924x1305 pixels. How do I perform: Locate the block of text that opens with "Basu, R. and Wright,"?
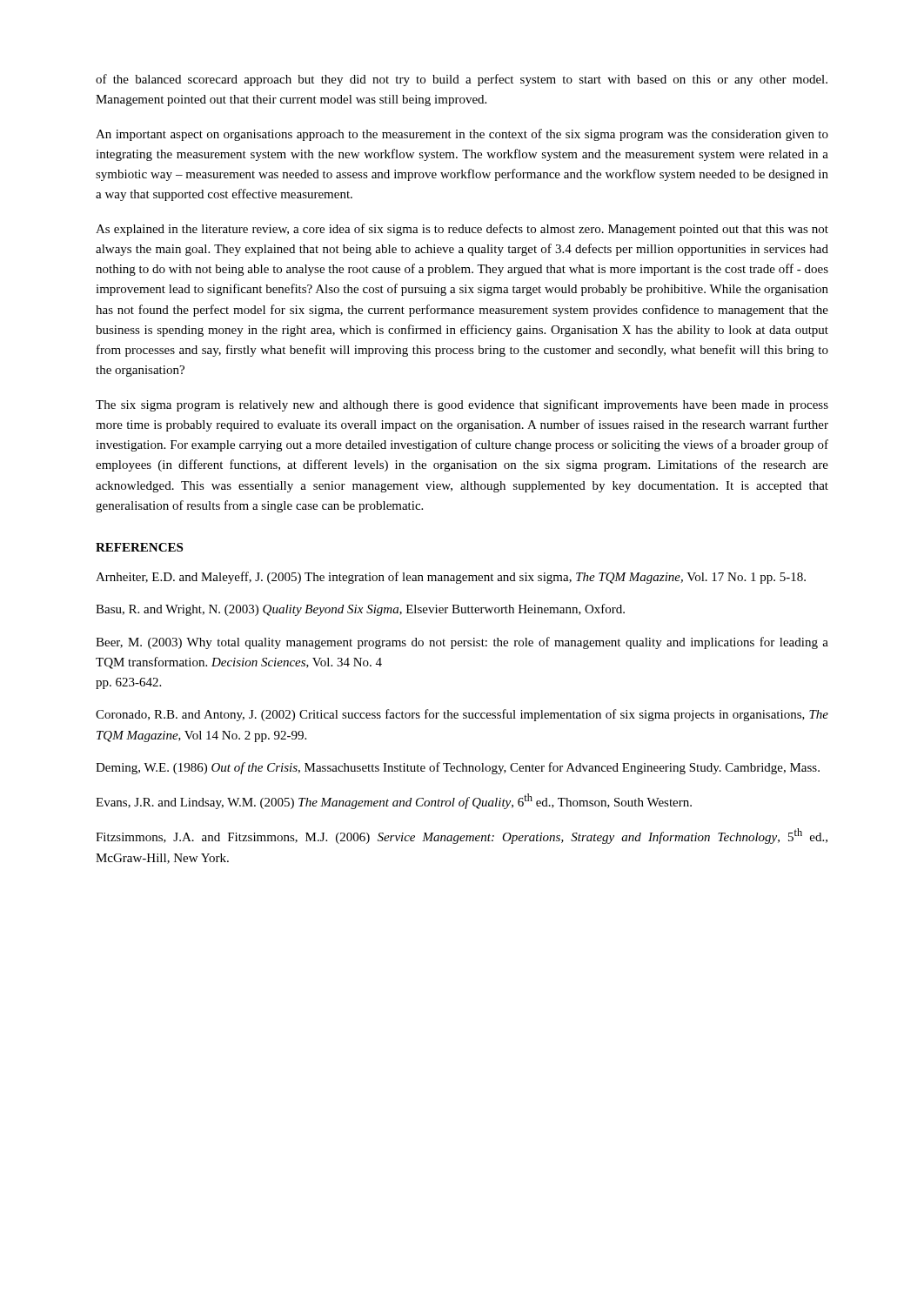click(x=361, y=609)
